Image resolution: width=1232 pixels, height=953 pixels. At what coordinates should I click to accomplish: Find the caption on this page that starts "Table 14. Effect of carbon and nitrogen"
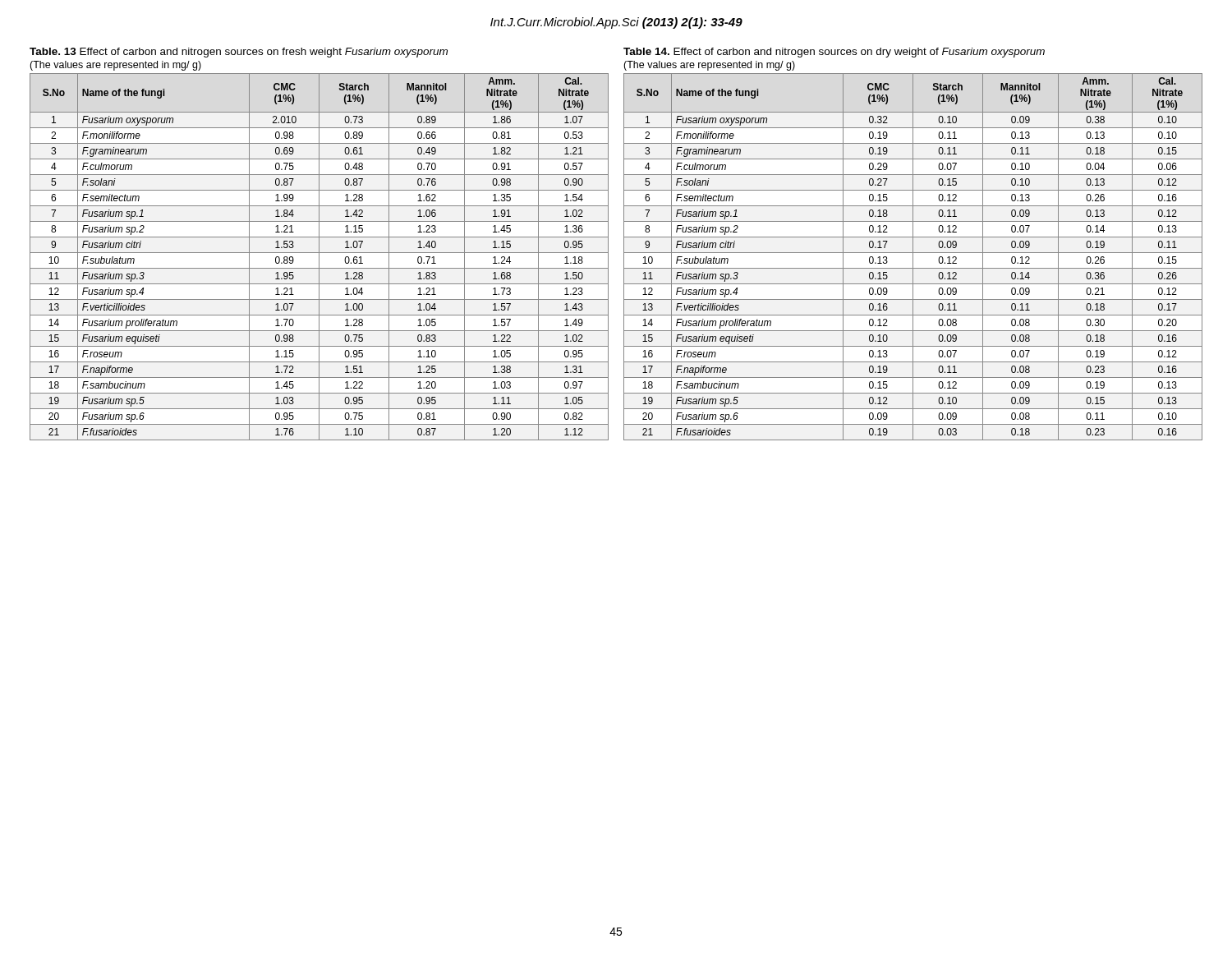pos(834,51)
